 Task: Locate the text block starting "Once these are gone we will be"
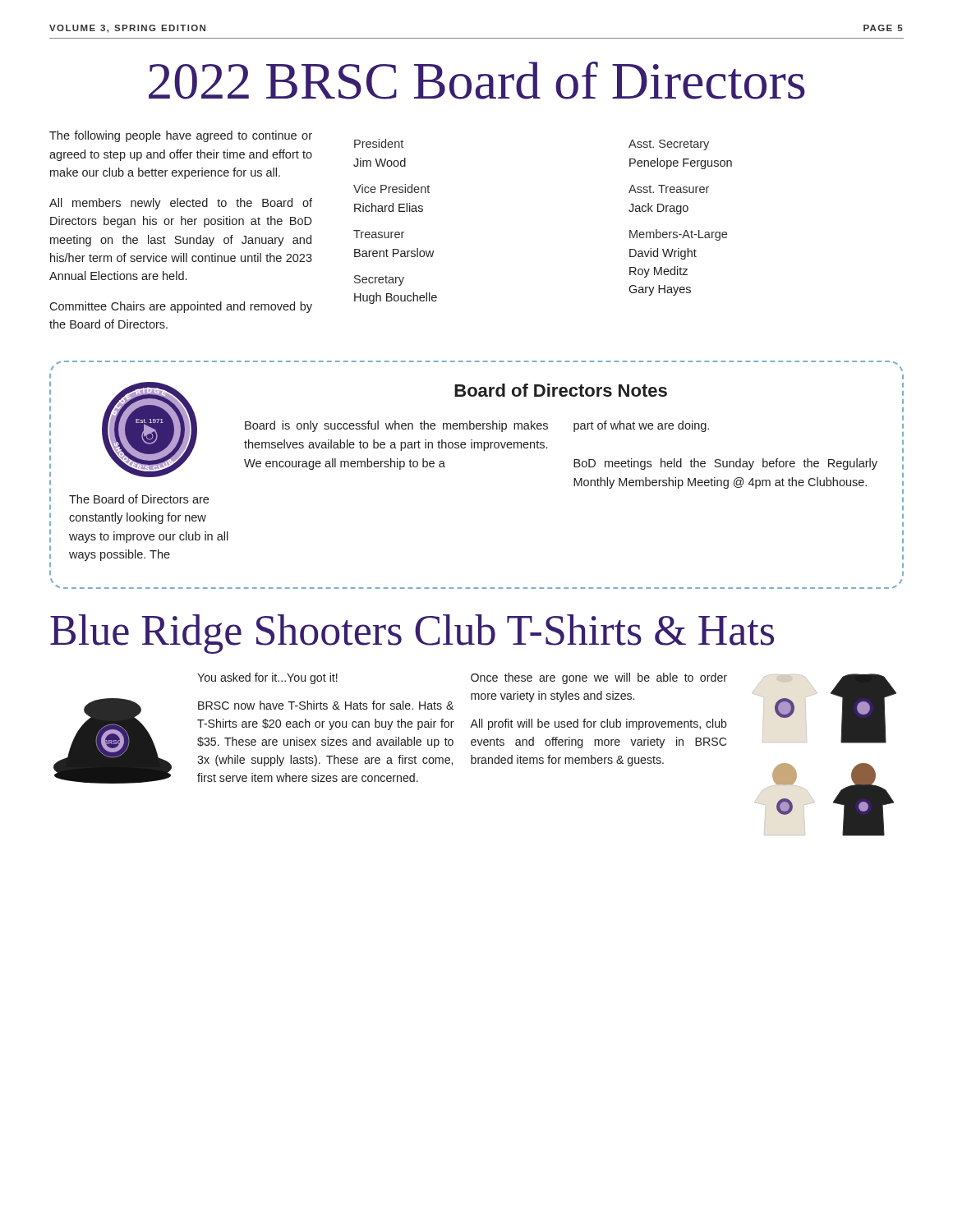point(599,719)
